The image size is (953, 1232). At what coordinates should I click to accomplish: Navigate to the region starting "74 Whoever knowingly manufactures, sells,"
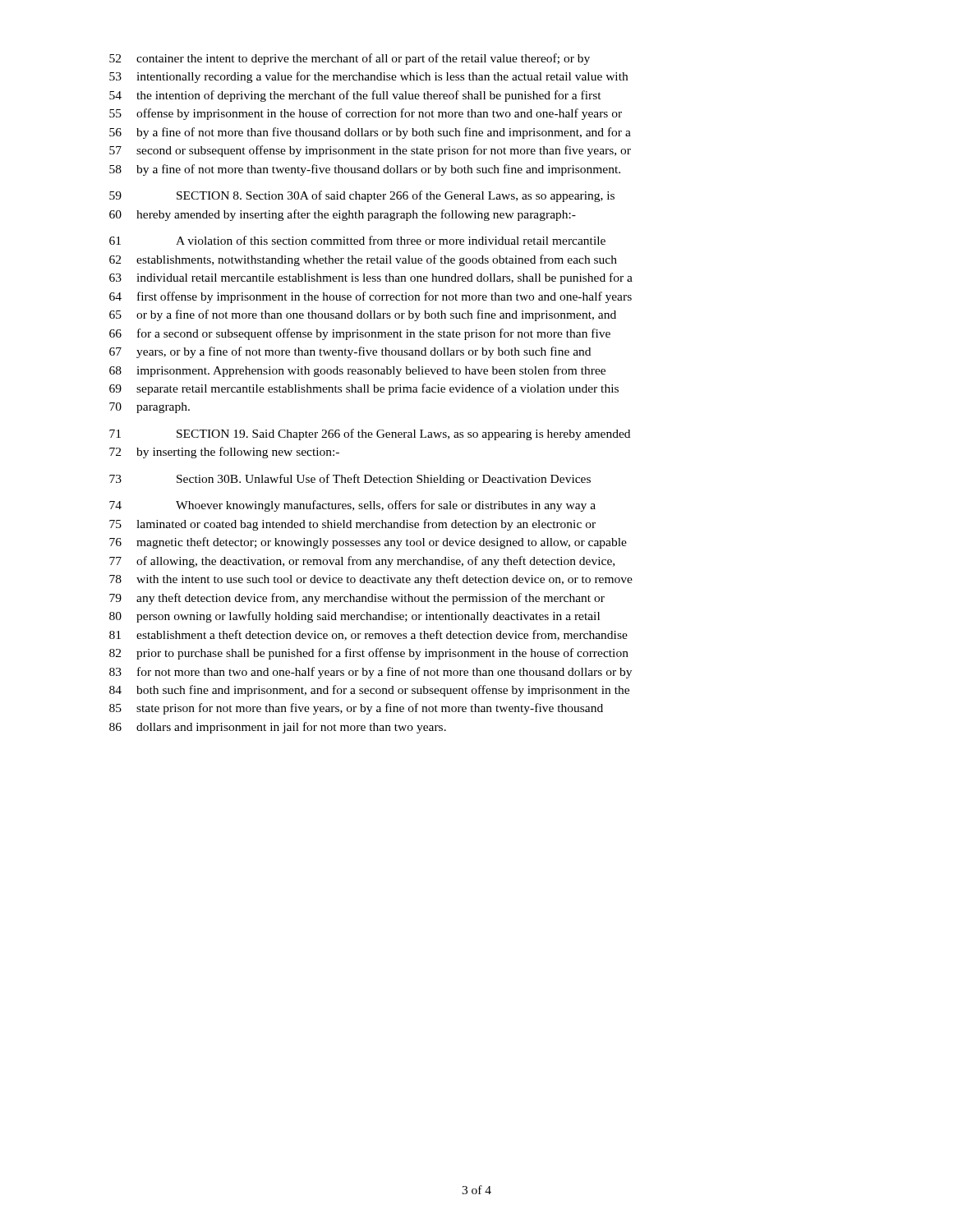click(x=481, y=506)
